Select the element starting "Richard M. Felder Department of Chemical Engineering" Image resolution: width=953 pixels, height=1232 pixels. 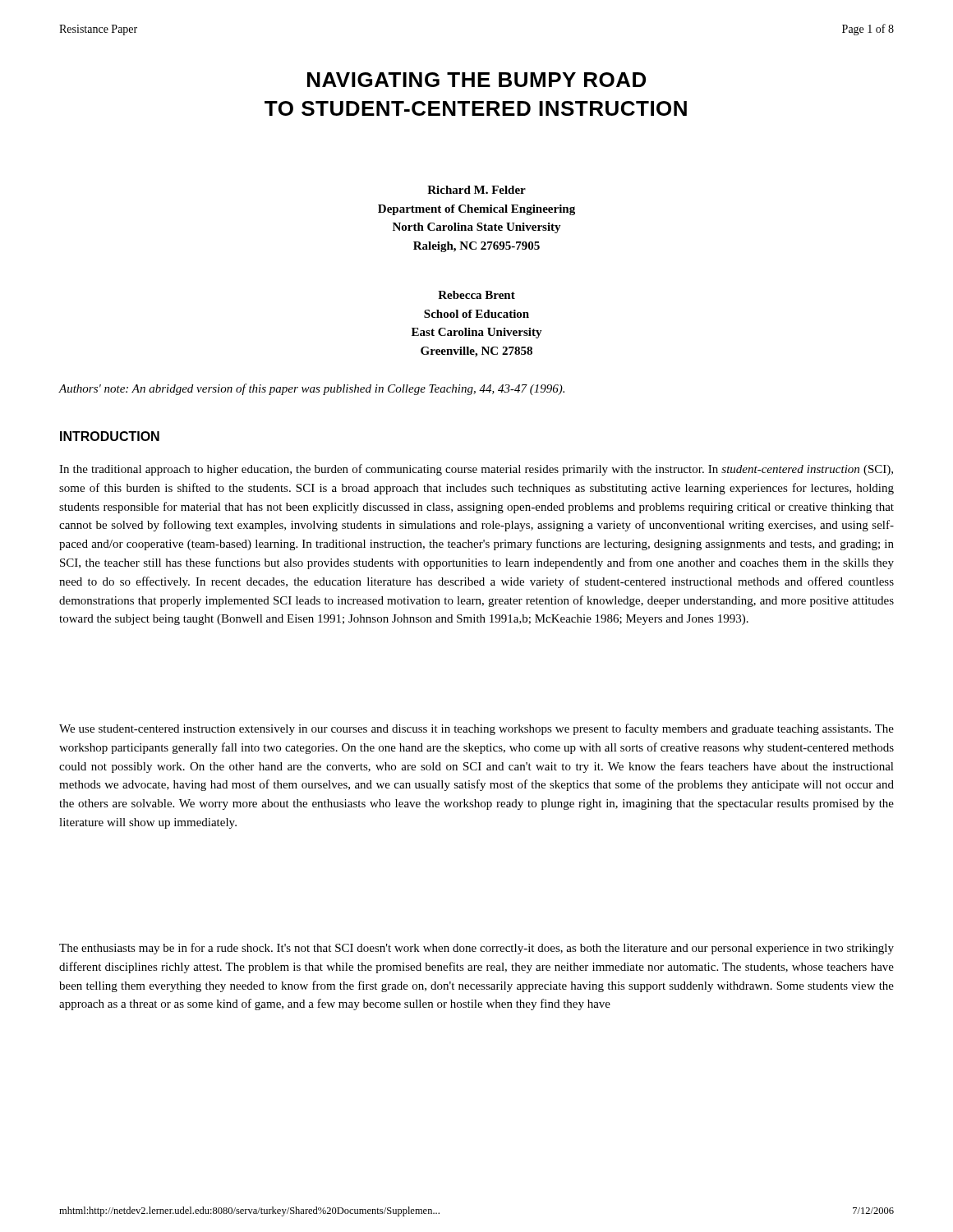pyautogui.click(x=476, y=218)
